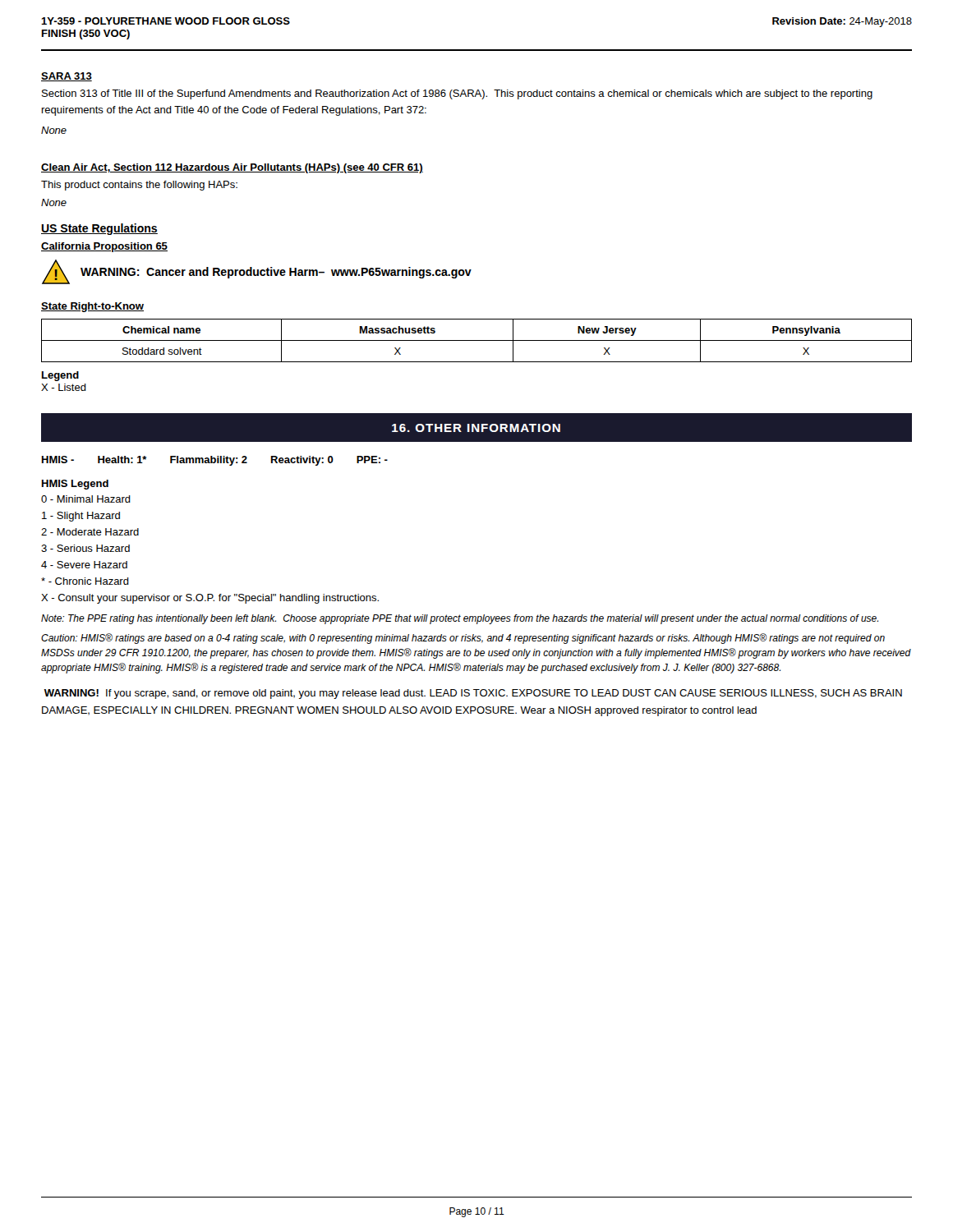Viewport: 953px width, 1232px height.
Task: Click on the section header that reads "California Proposition 65"
Action: [x=104, y=246]
